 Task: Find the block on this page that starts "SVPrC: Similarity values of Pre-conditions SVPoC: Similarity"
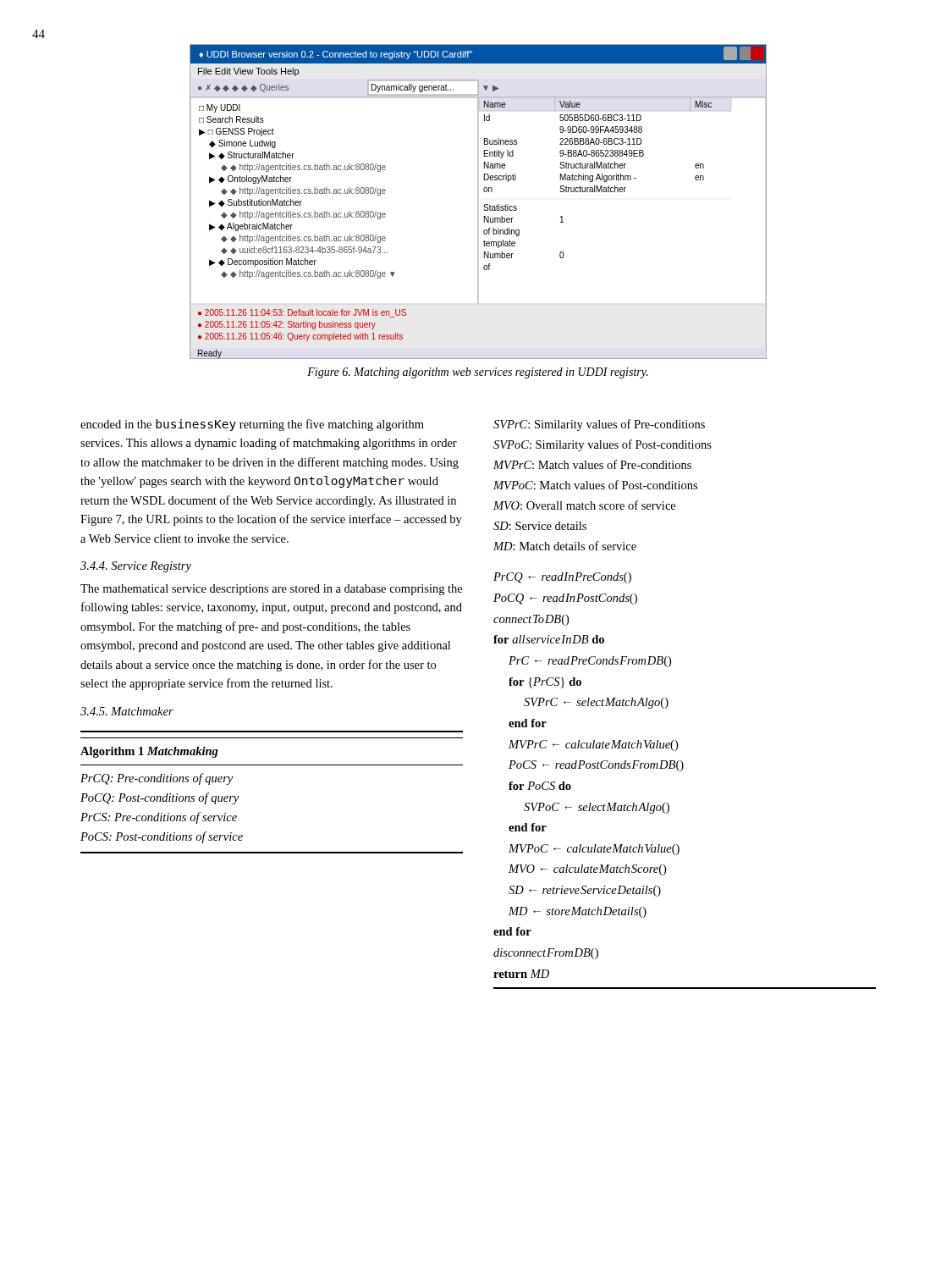tap(602, 485)
